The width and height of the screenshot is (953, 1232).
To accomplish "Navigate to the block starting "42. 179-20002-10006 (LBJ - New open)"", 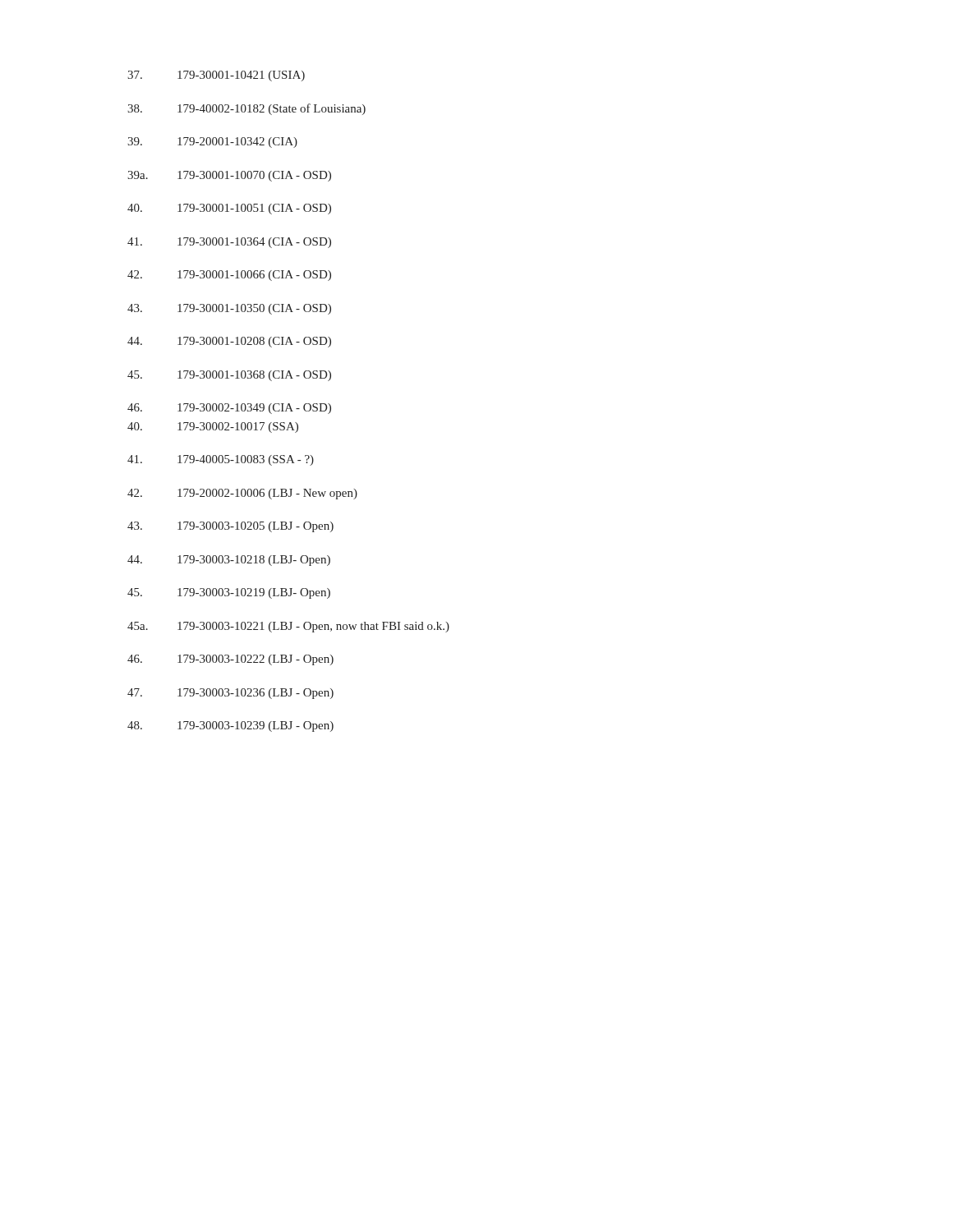I will pos(242,493).
